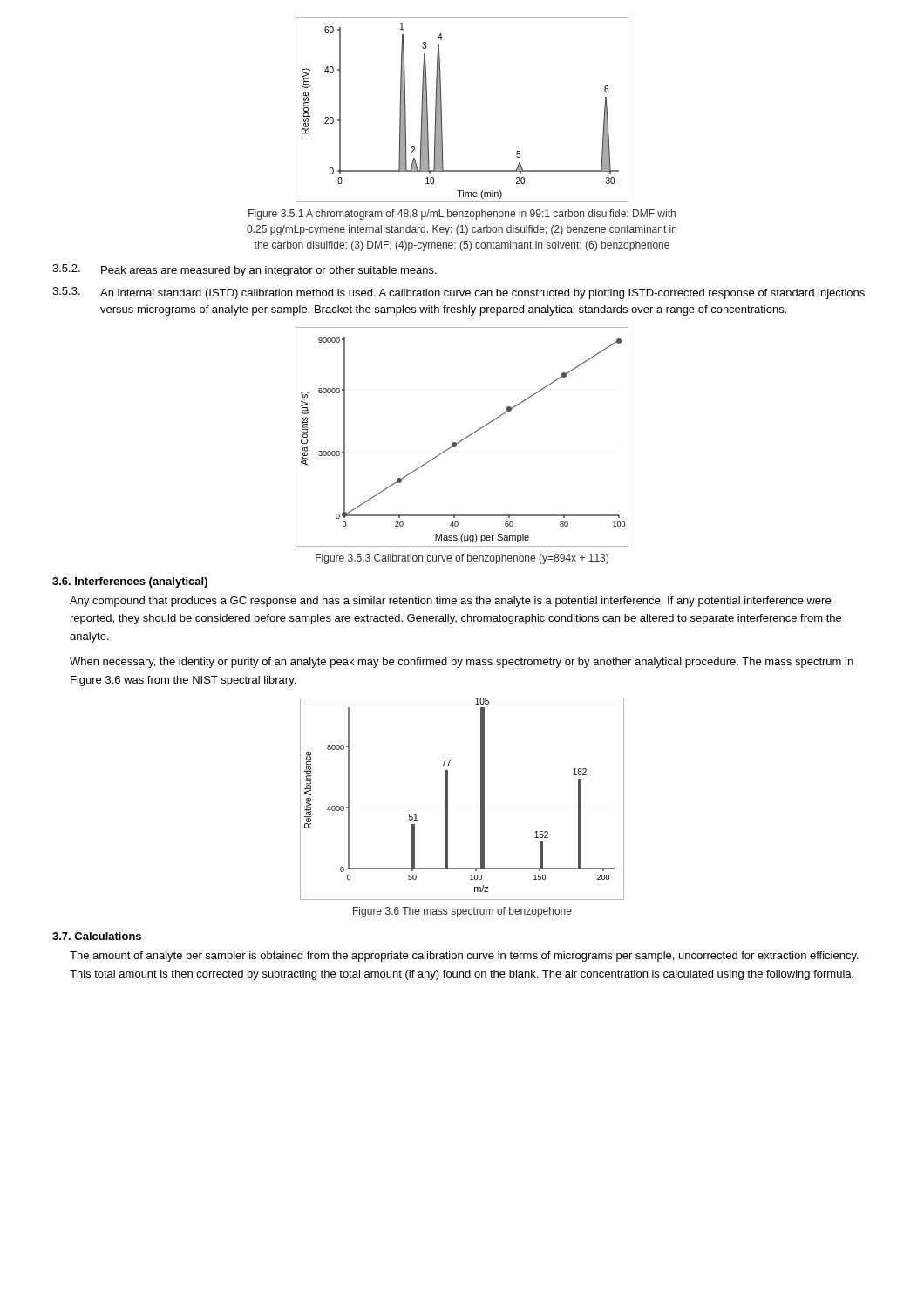This screenshot has height=1308, width=924.
Task: Where is the passage that starts "When necessary, the identity or"?
Action: [462, 670]
